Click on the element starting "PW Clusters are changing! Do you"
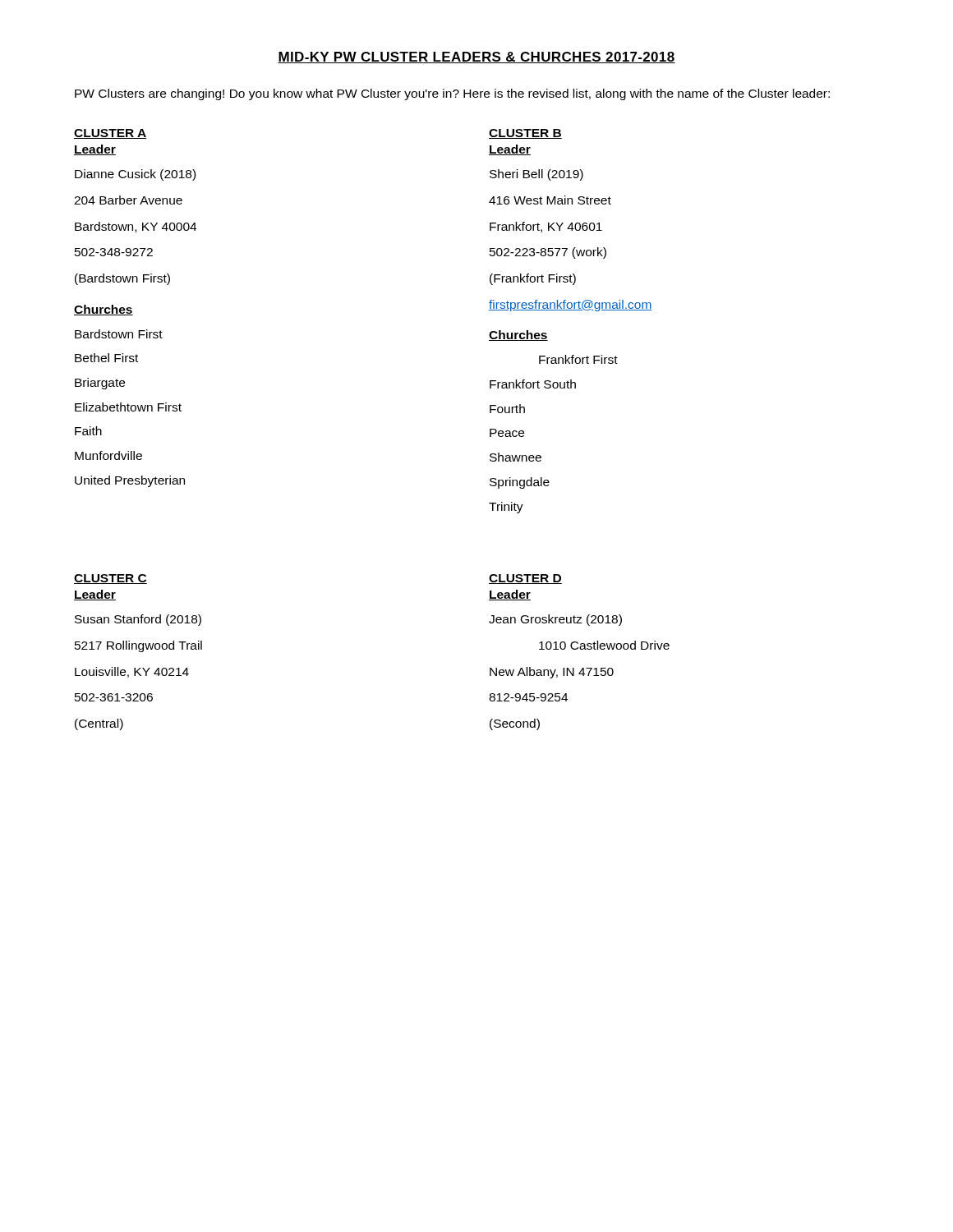This screenshot has width=953, height=1232. coord(452,93)
